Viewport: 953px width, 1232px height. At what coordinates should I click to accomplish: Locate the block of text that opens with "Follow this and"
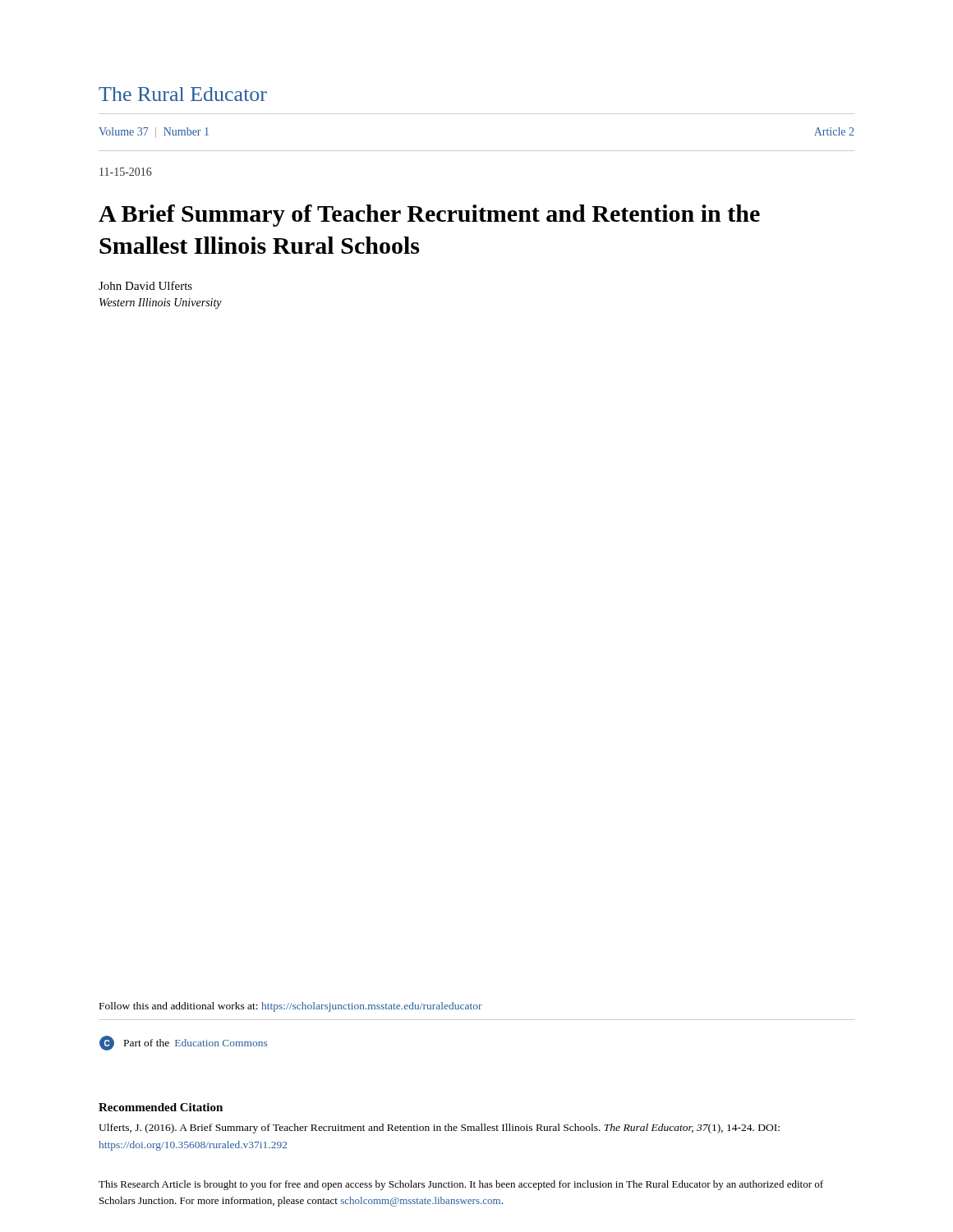click(x=290, y=1006)
